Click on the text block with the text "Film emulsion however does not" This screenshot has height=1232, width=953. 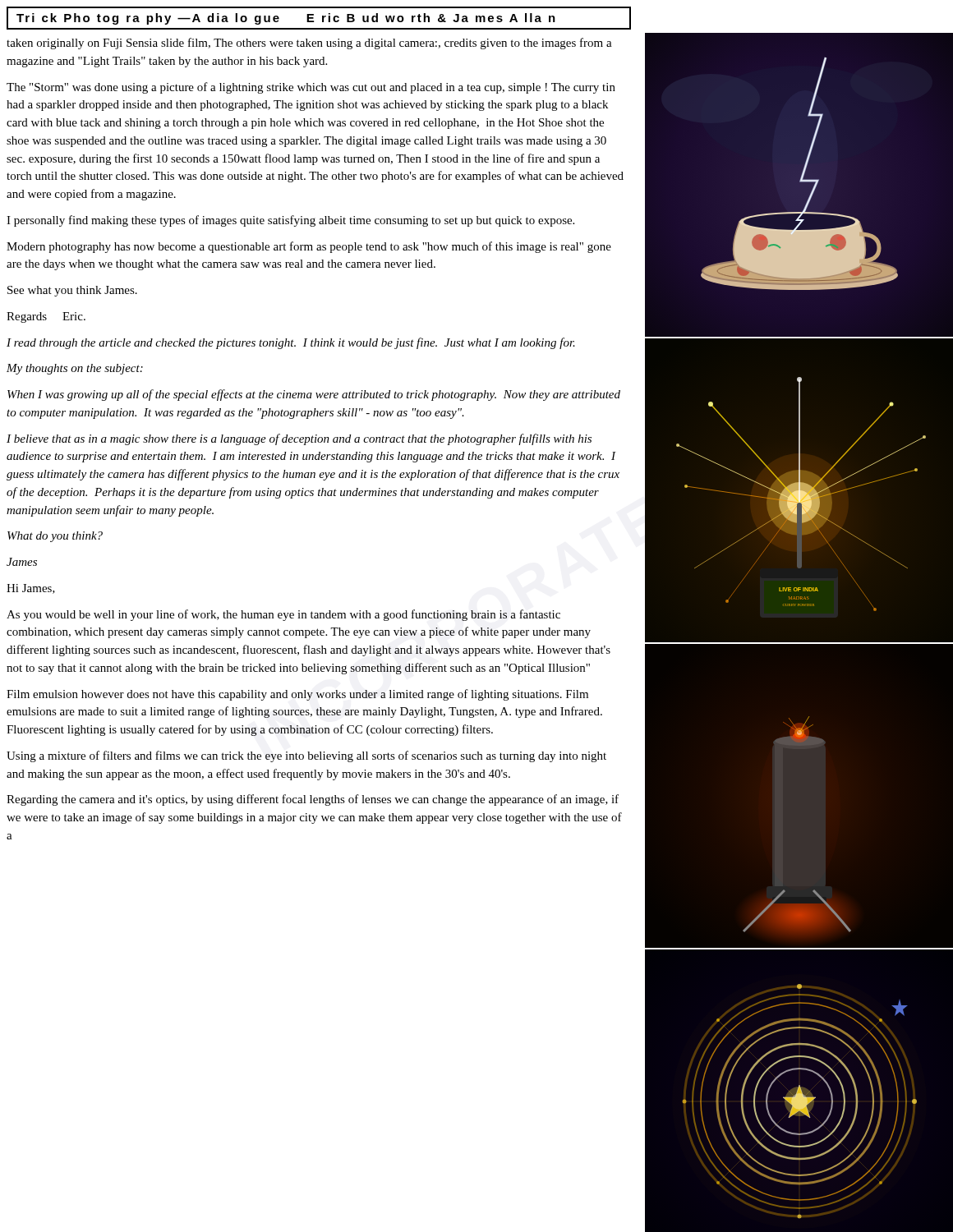[305, 711]
